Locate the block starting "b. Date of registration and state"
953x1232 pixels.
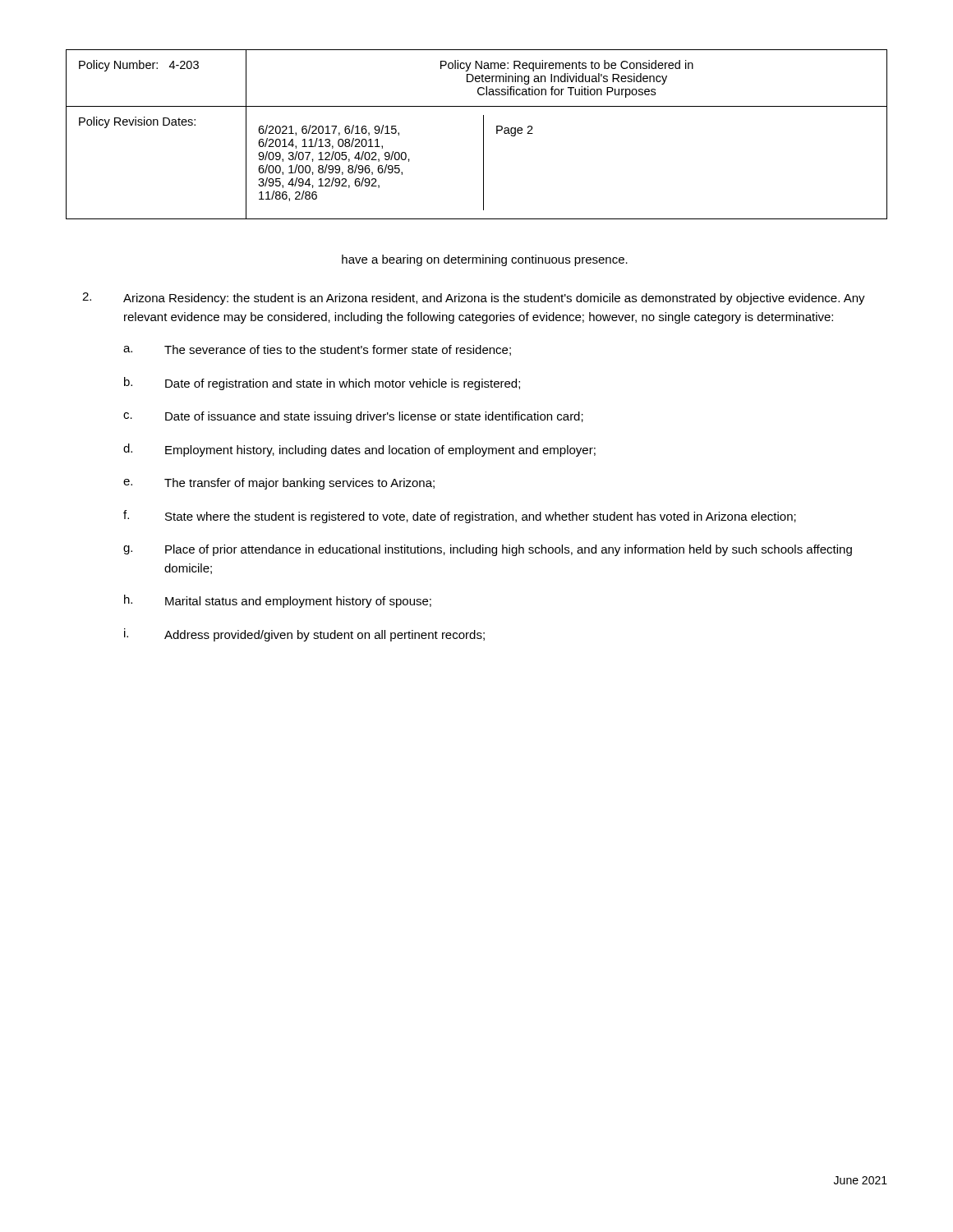[505, 383]
